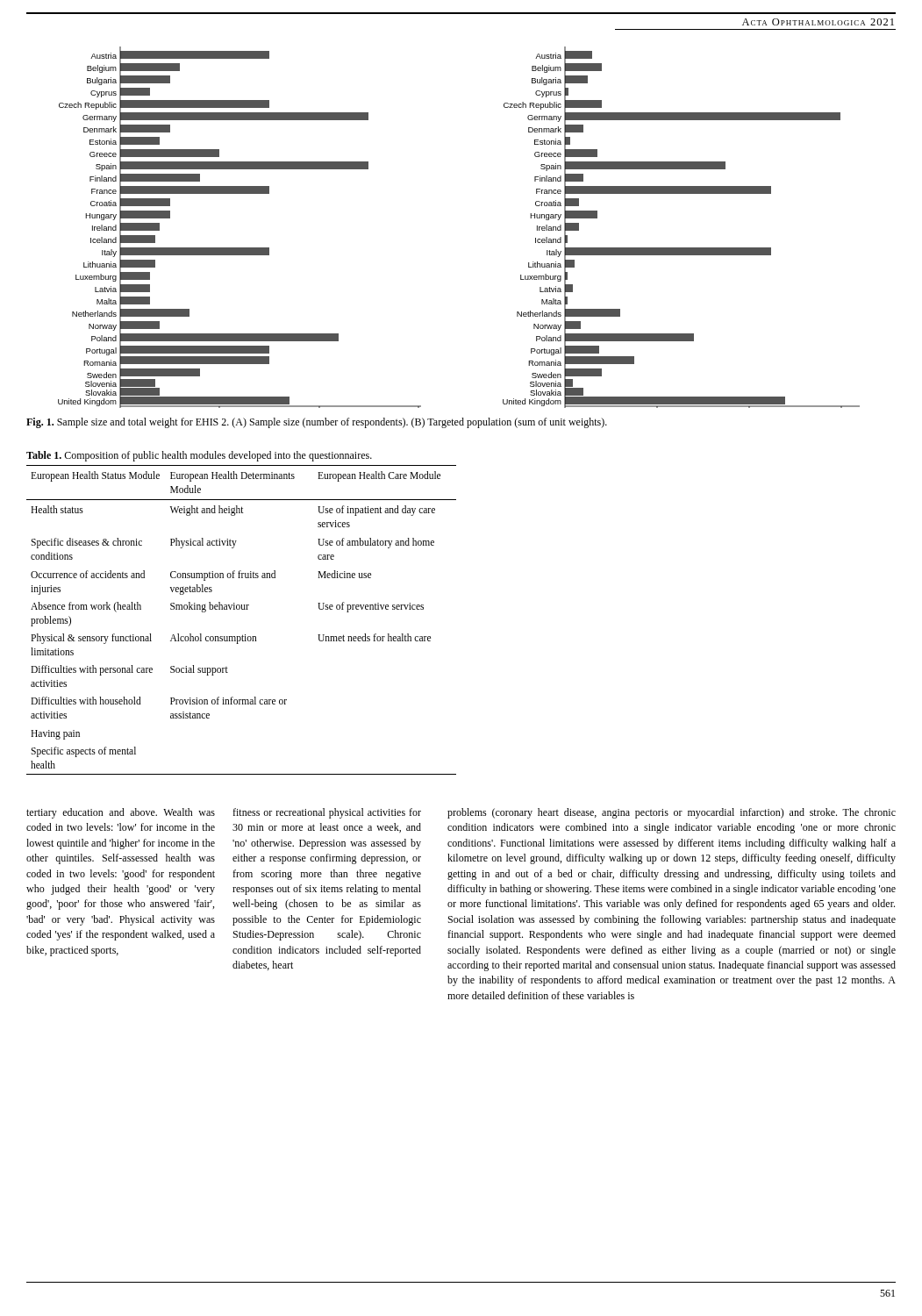The image size is (922, 1316).
Task: Locate a table
Action: [241, 620]
